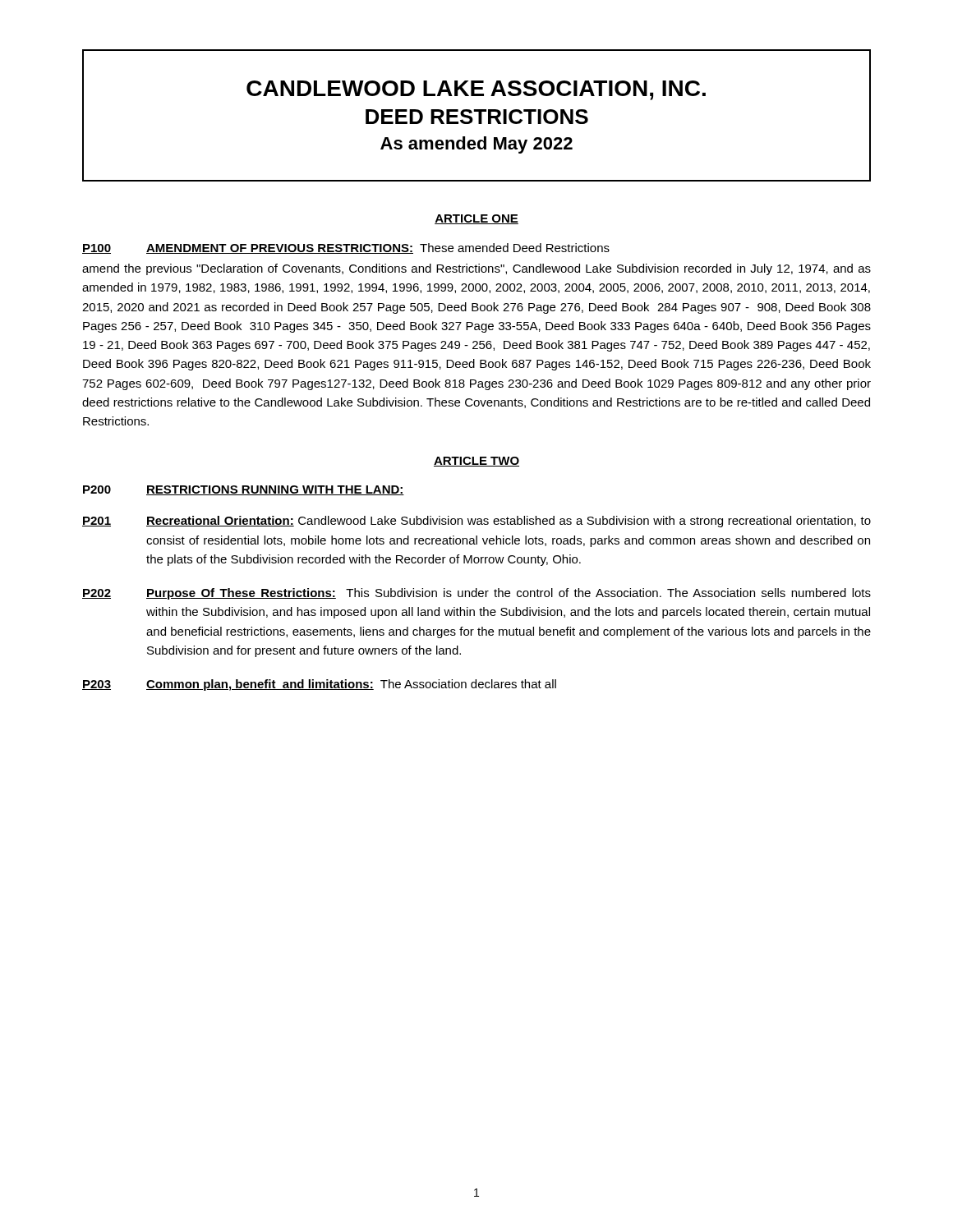The height and width of the screenshot is (1232, 953).
Task: Point to "ARTICLE ONE"
Action: 476,218
